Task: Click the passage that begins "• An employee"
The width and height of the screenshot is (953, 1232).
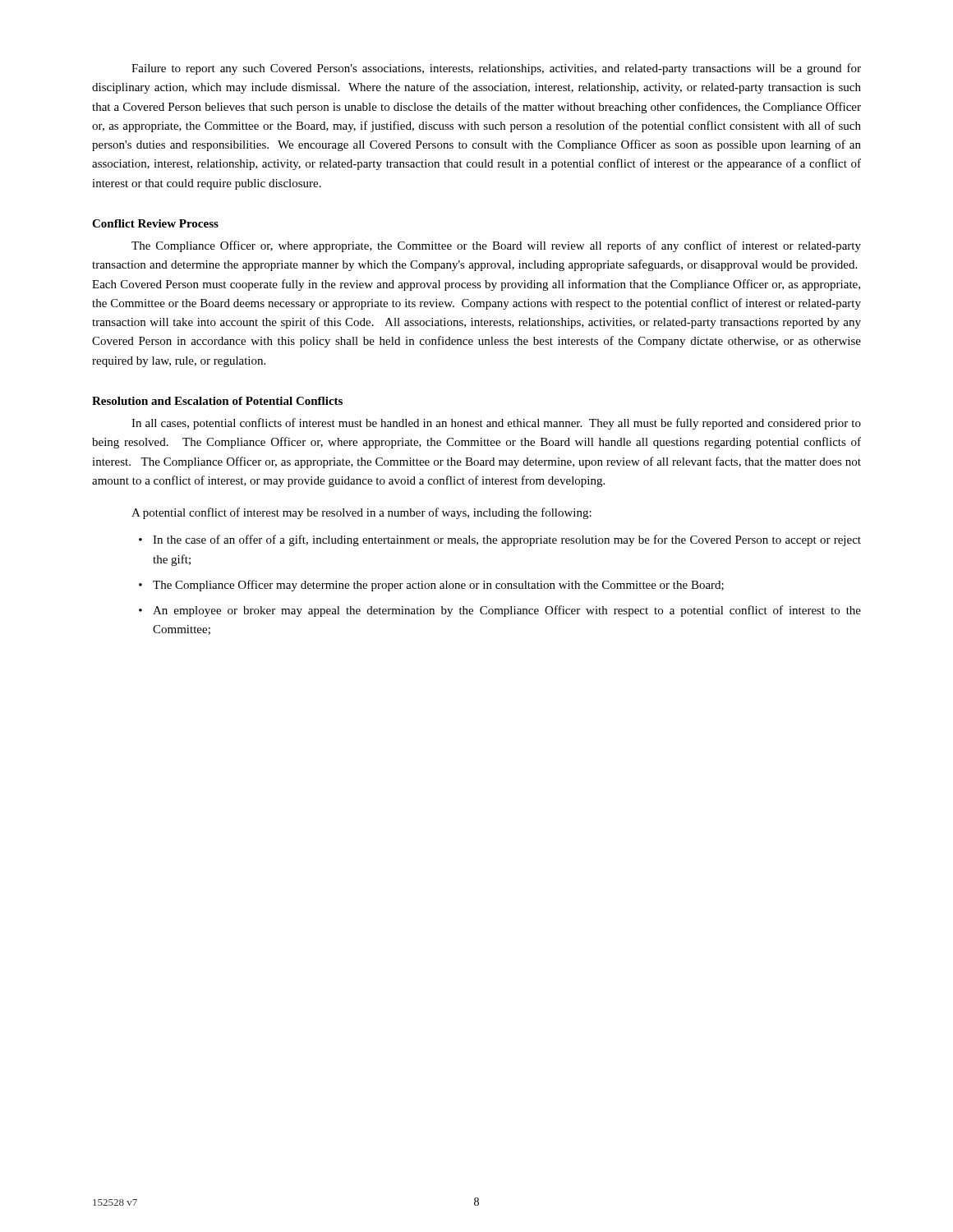Action: (x=496, y=620)
